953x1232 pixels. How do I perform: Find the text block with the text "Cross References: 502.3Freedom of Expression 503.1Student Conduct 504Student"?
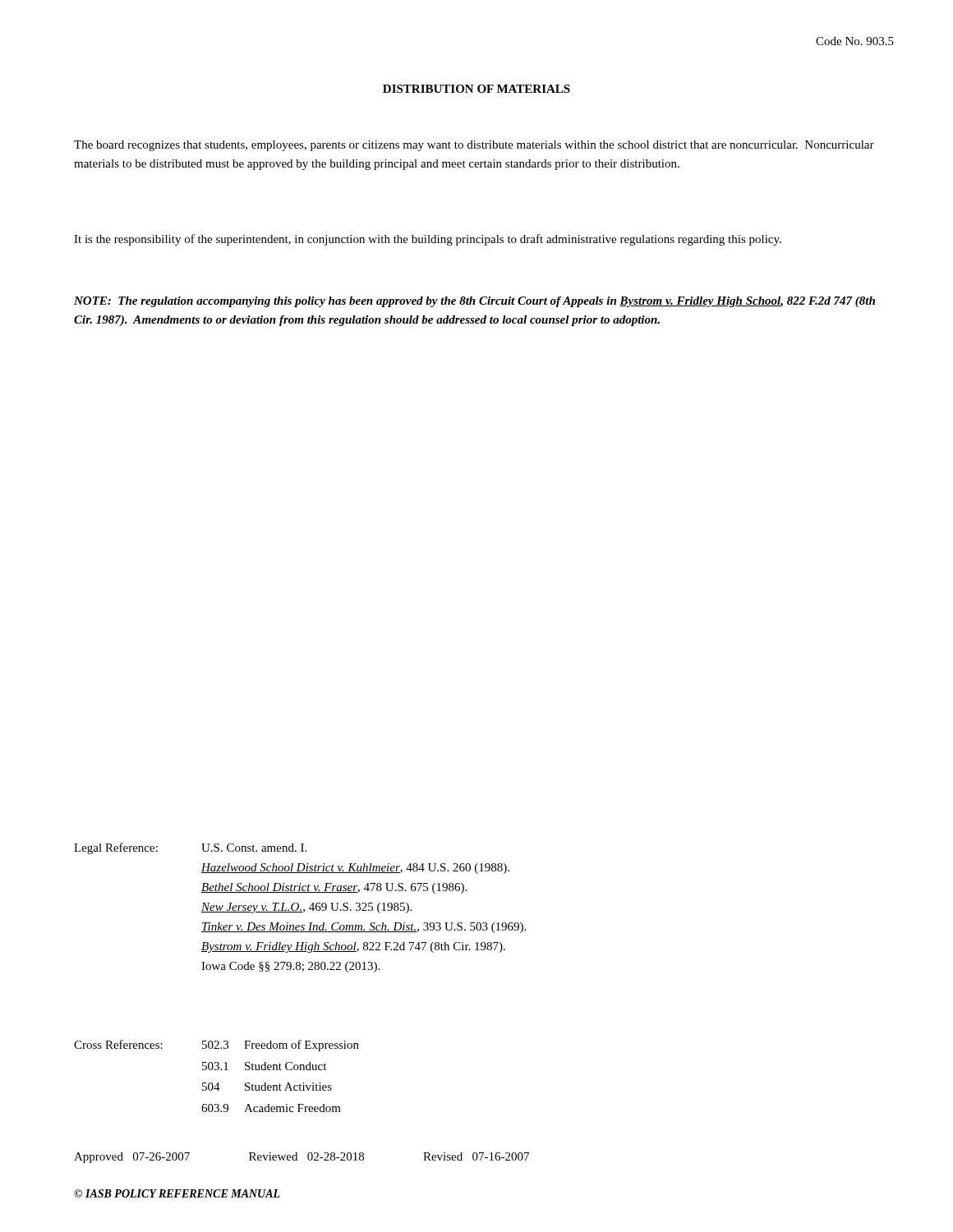click(x=216, y=1046)
